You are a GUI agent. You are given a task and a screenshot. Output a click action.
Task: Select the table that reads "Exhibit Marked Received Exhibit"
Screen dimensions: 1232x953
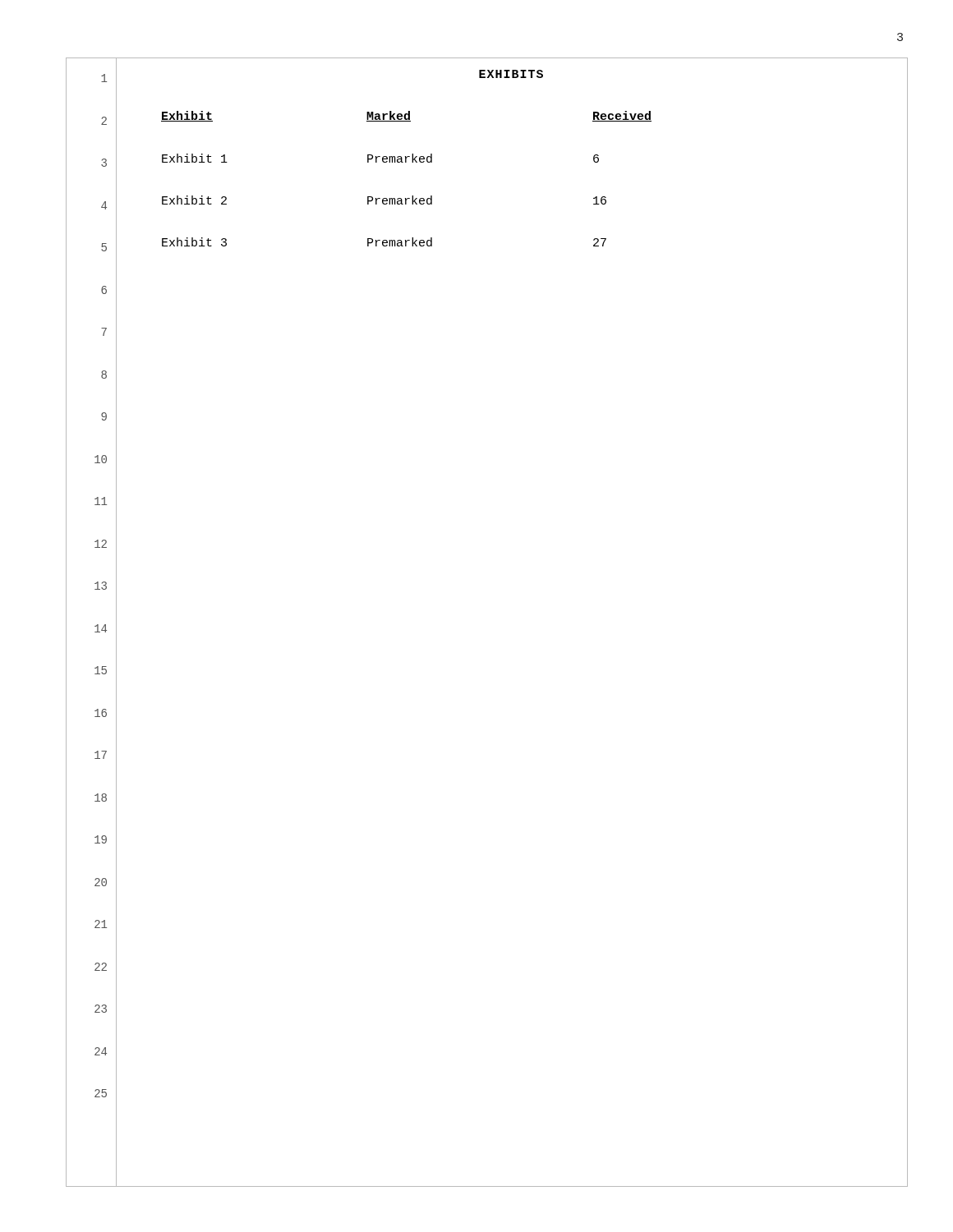[x=511, y=622]
